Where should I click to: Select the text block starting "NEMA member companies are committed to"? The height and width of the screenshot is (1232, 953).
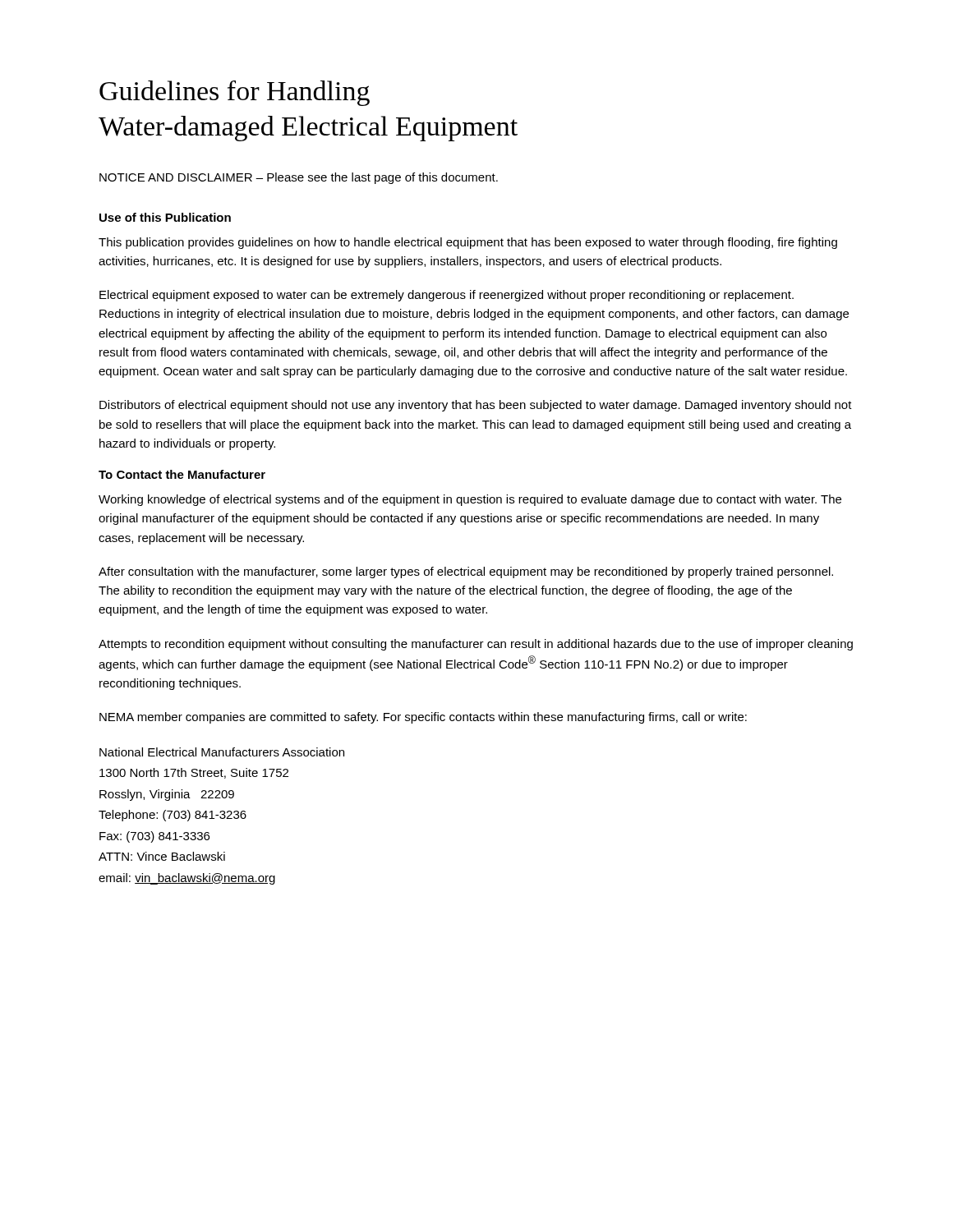[423, 717]
